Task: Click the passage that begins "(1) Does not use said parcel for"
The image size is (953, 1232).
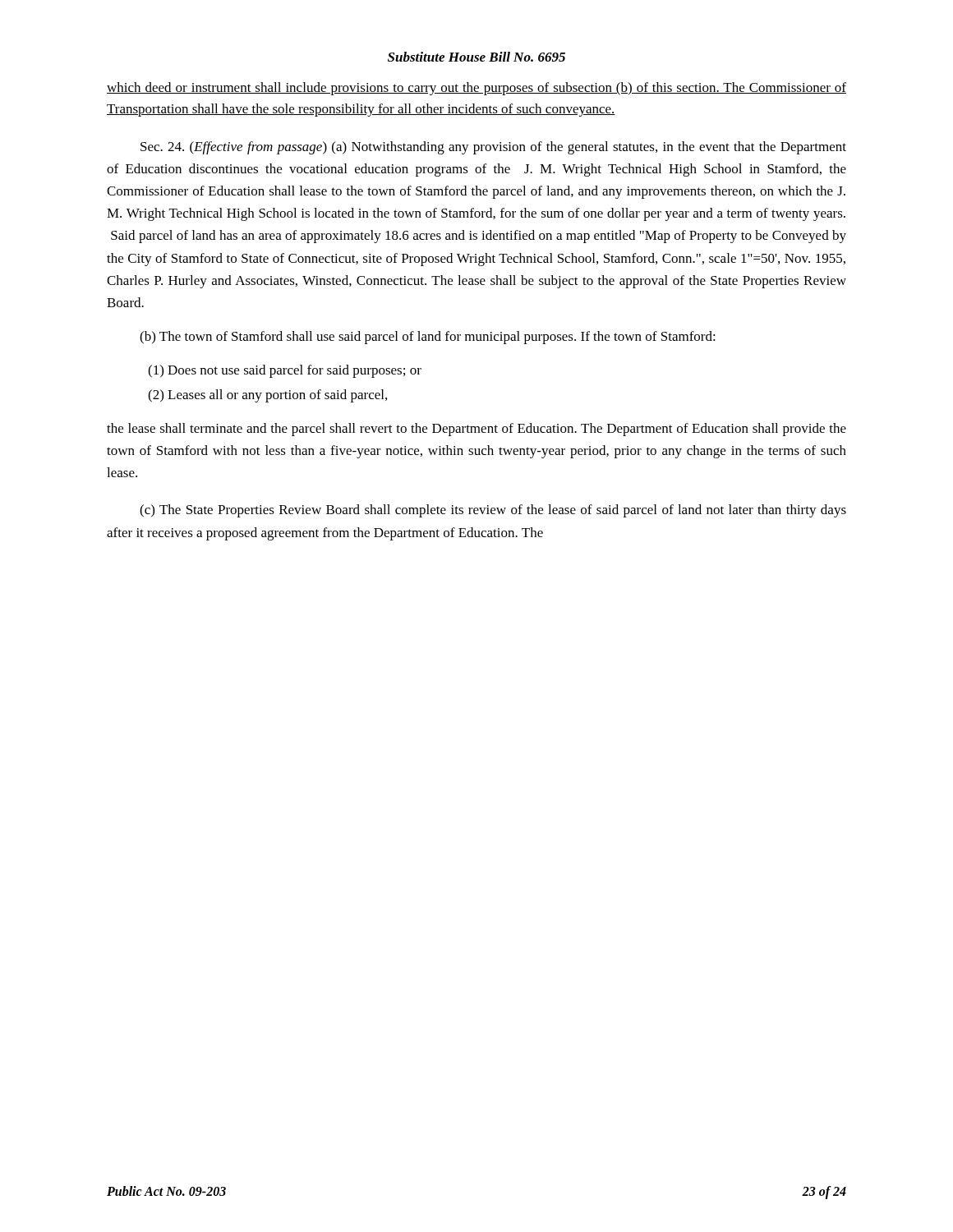Action: 285,370
